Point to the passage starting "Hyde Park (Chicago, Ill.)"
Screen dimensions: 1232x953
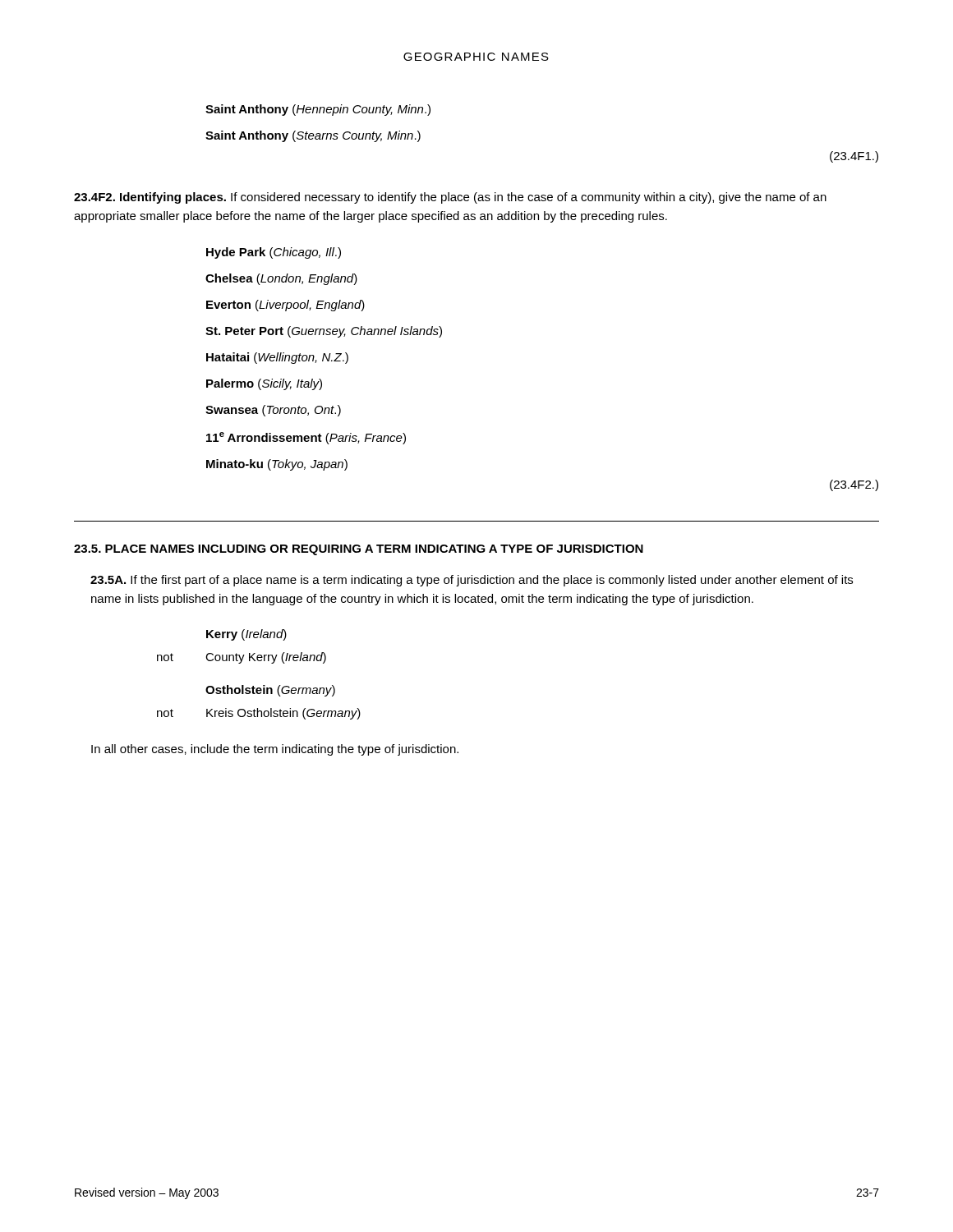point(274,251)
